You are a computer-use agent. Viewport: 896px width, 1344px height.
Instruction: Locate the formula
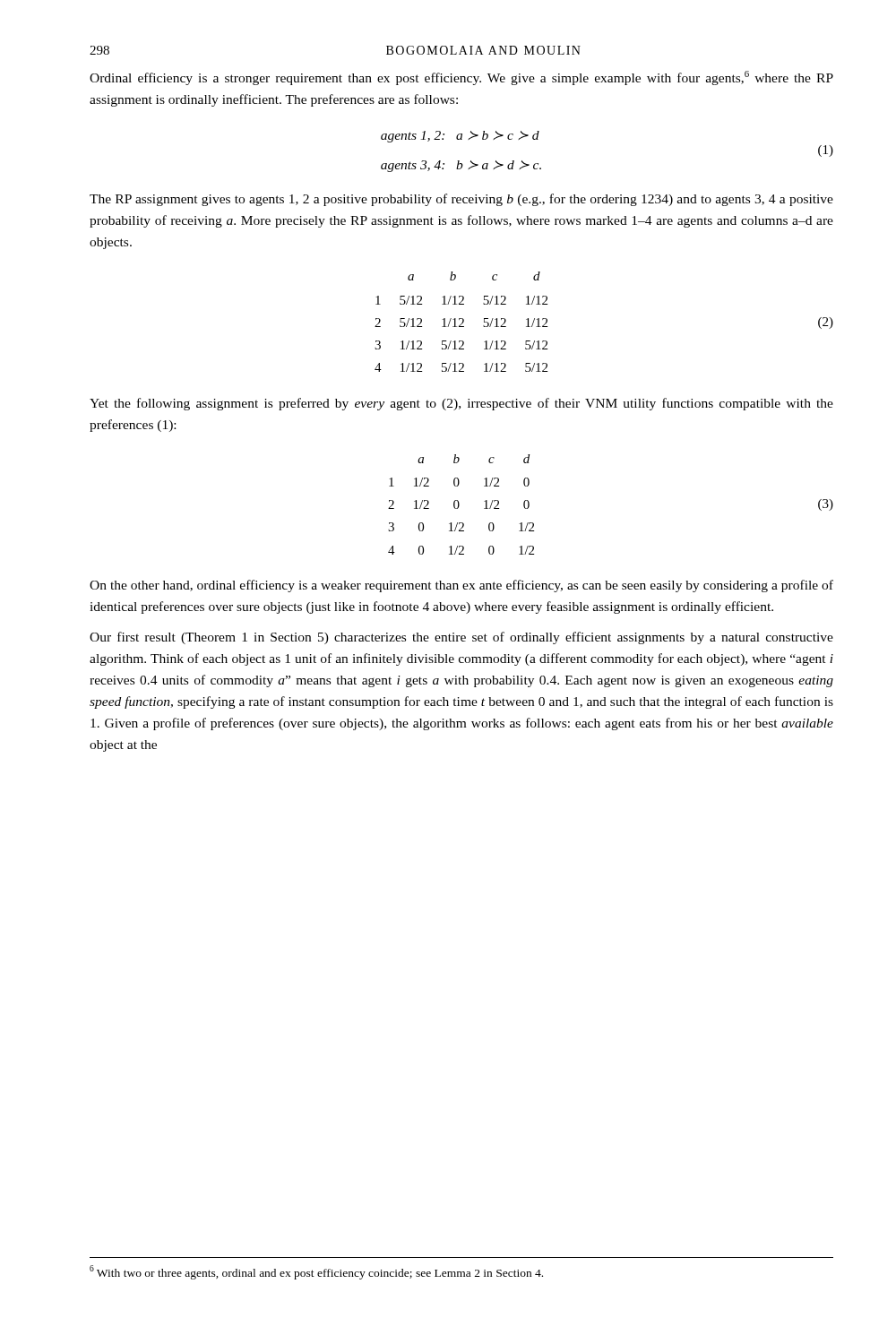click(461, 150)
